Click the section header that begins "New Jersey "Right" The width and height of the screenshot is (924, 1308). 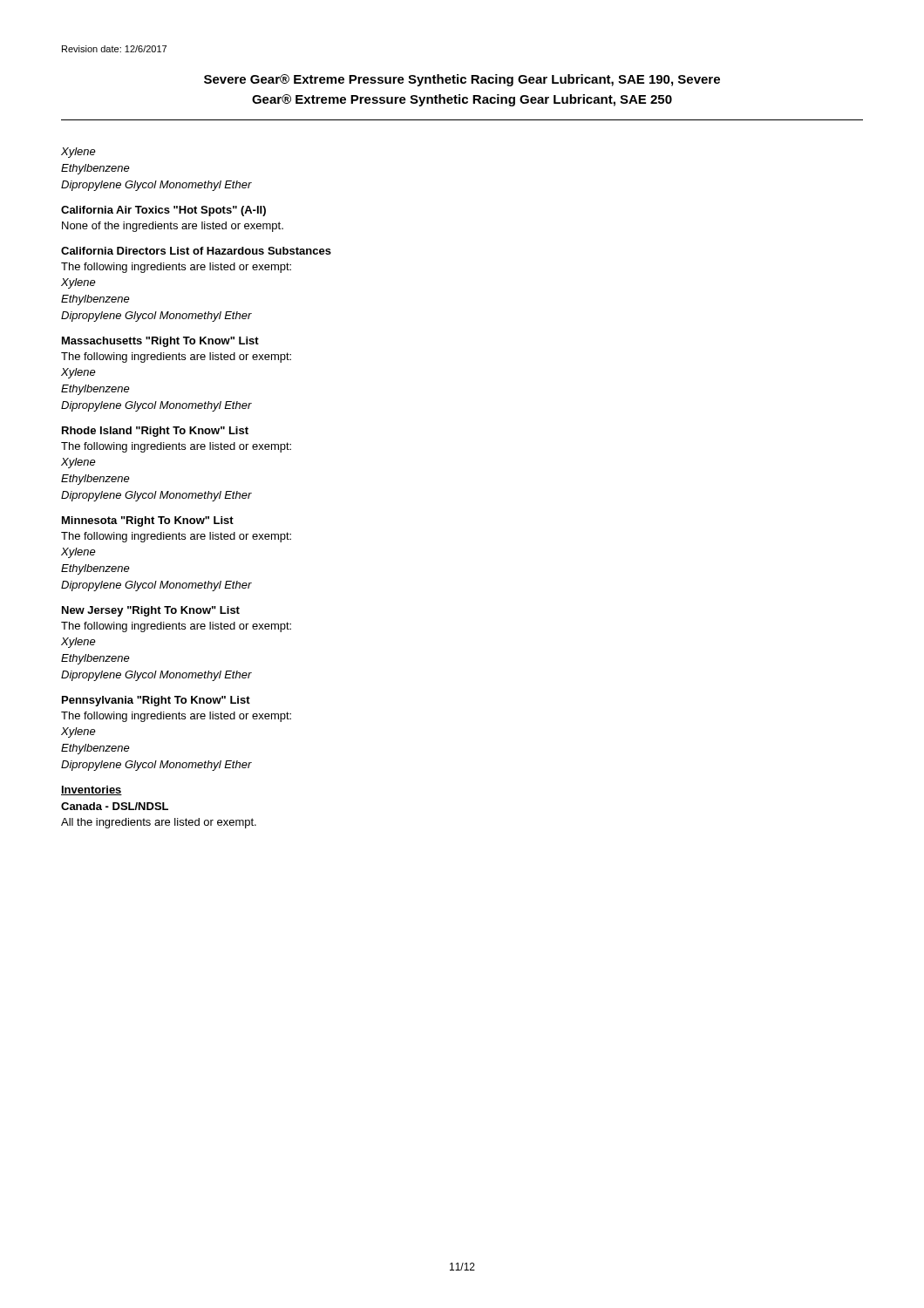[x=150, y=610]
